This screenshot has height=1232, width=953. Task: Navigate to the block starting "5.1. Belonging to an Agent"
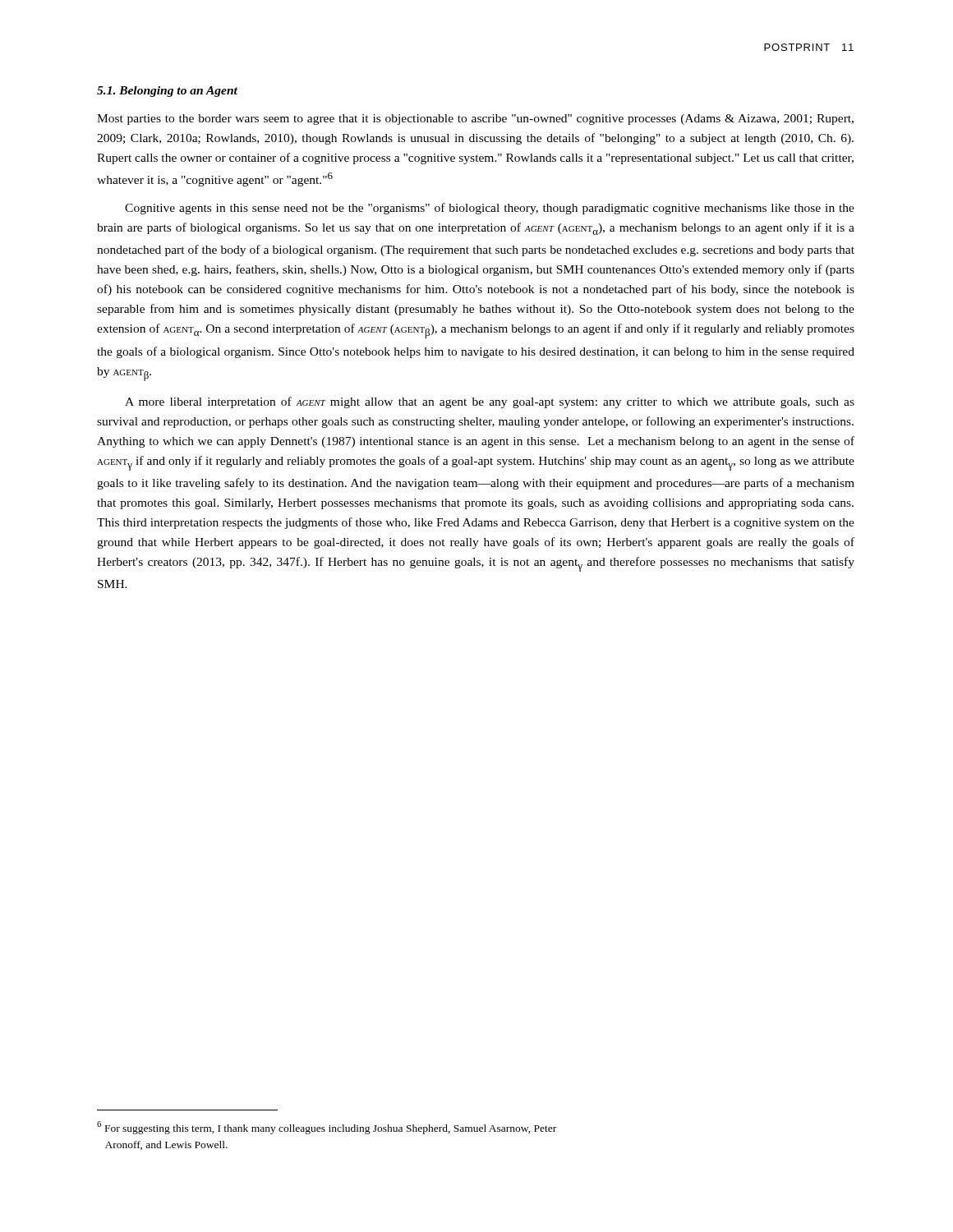pos(167,90)
